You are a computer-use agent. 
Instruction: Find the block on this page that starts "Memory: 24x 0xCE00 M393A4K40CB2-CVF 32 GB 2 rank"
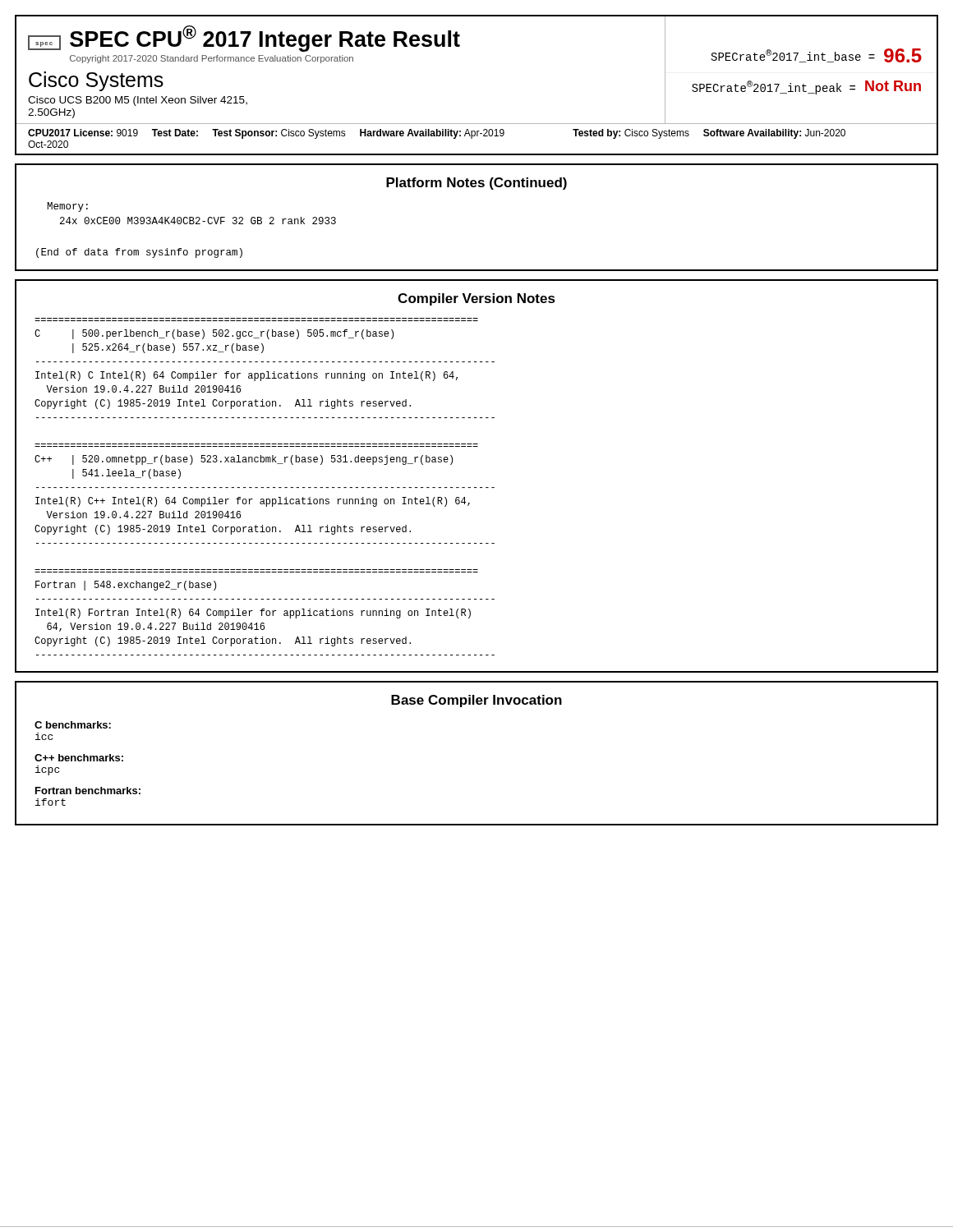[186, 230]
